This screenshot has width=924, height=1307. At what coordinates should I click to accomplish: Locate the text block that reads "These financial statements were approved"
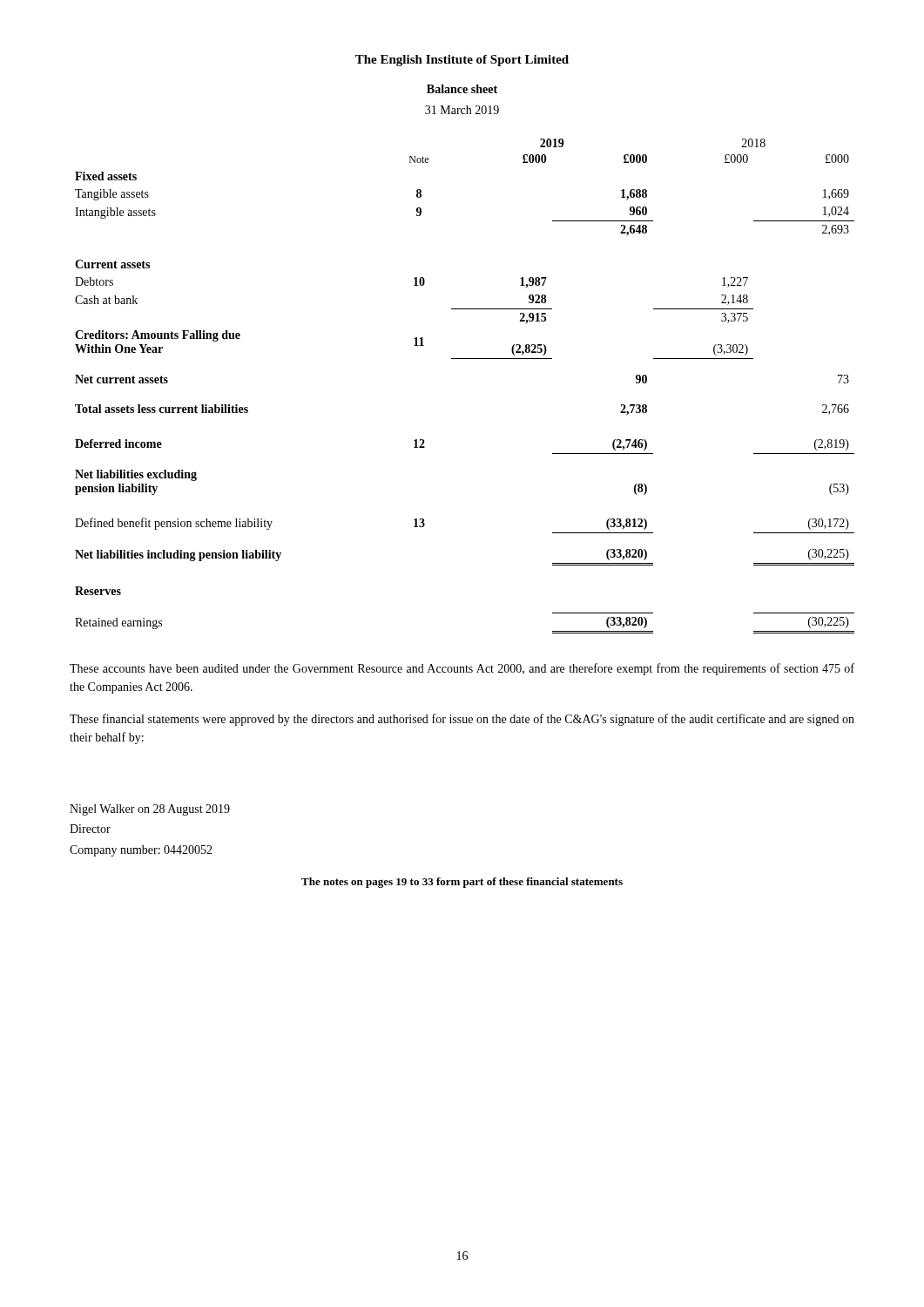click(x=462, y=728)
